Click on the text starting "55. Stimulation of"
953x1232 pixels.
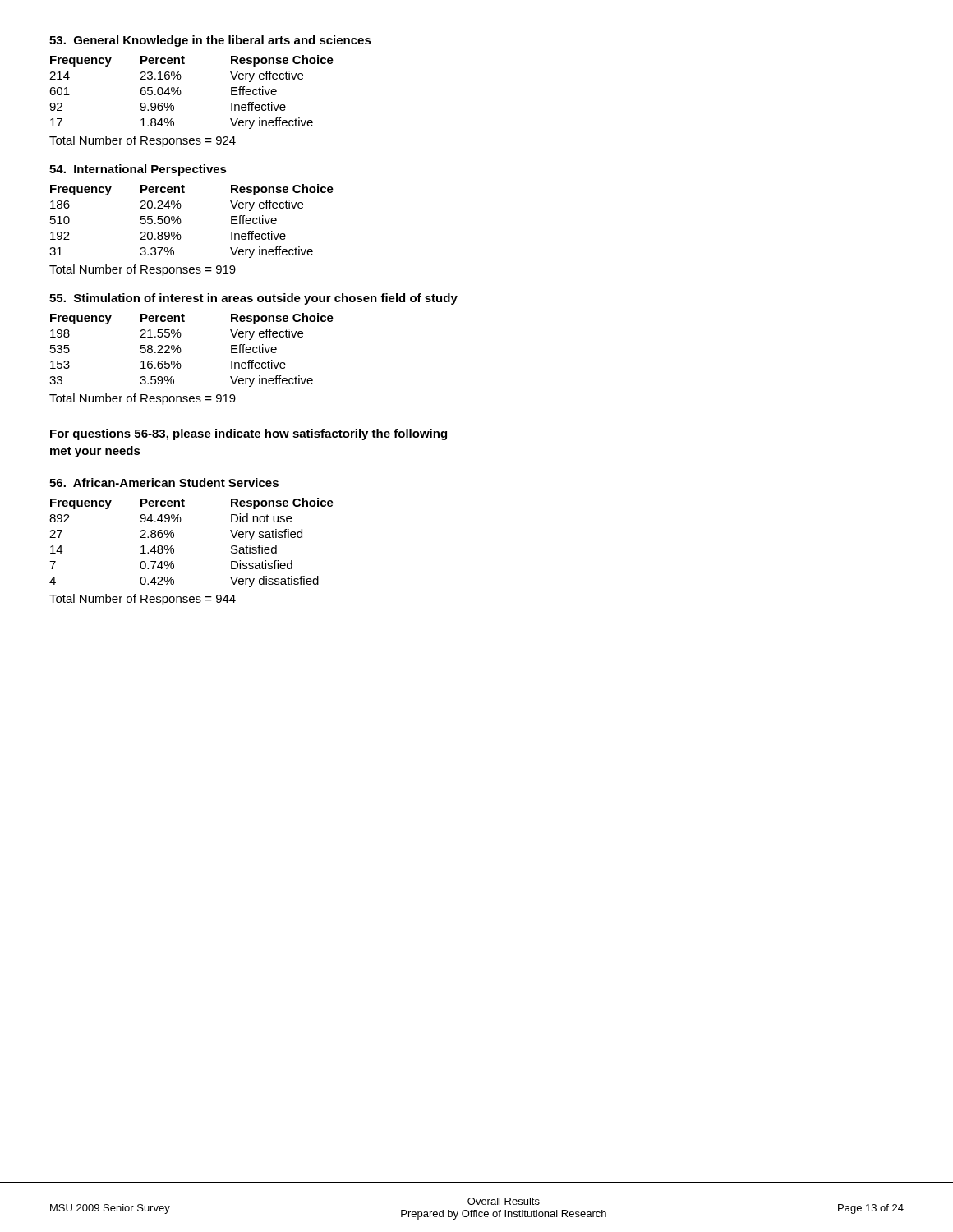click(253, 298)
